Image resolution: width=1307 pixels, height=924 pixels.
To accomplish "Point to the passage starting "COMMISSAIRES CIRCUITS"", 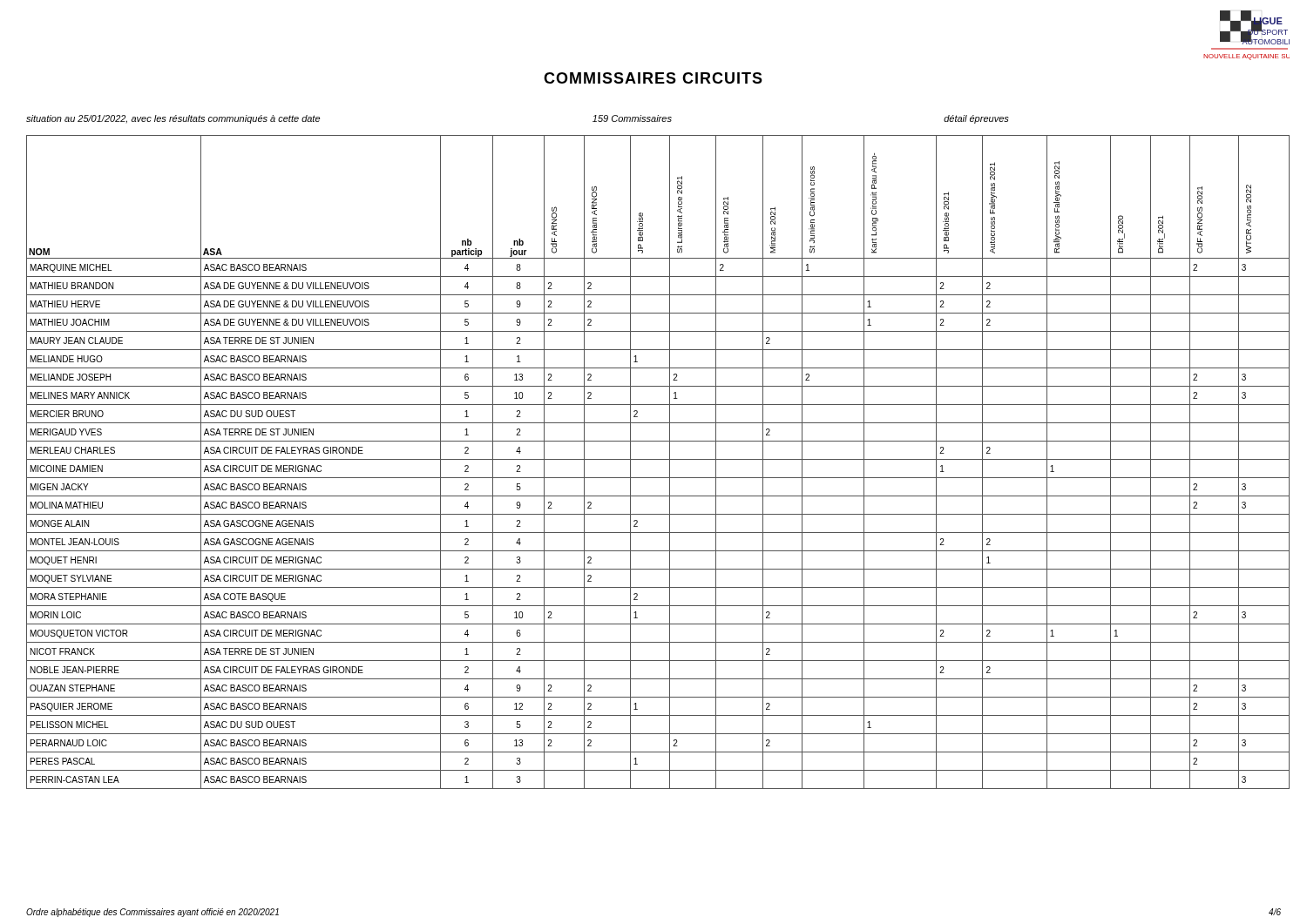I will [x=654, y=78].
